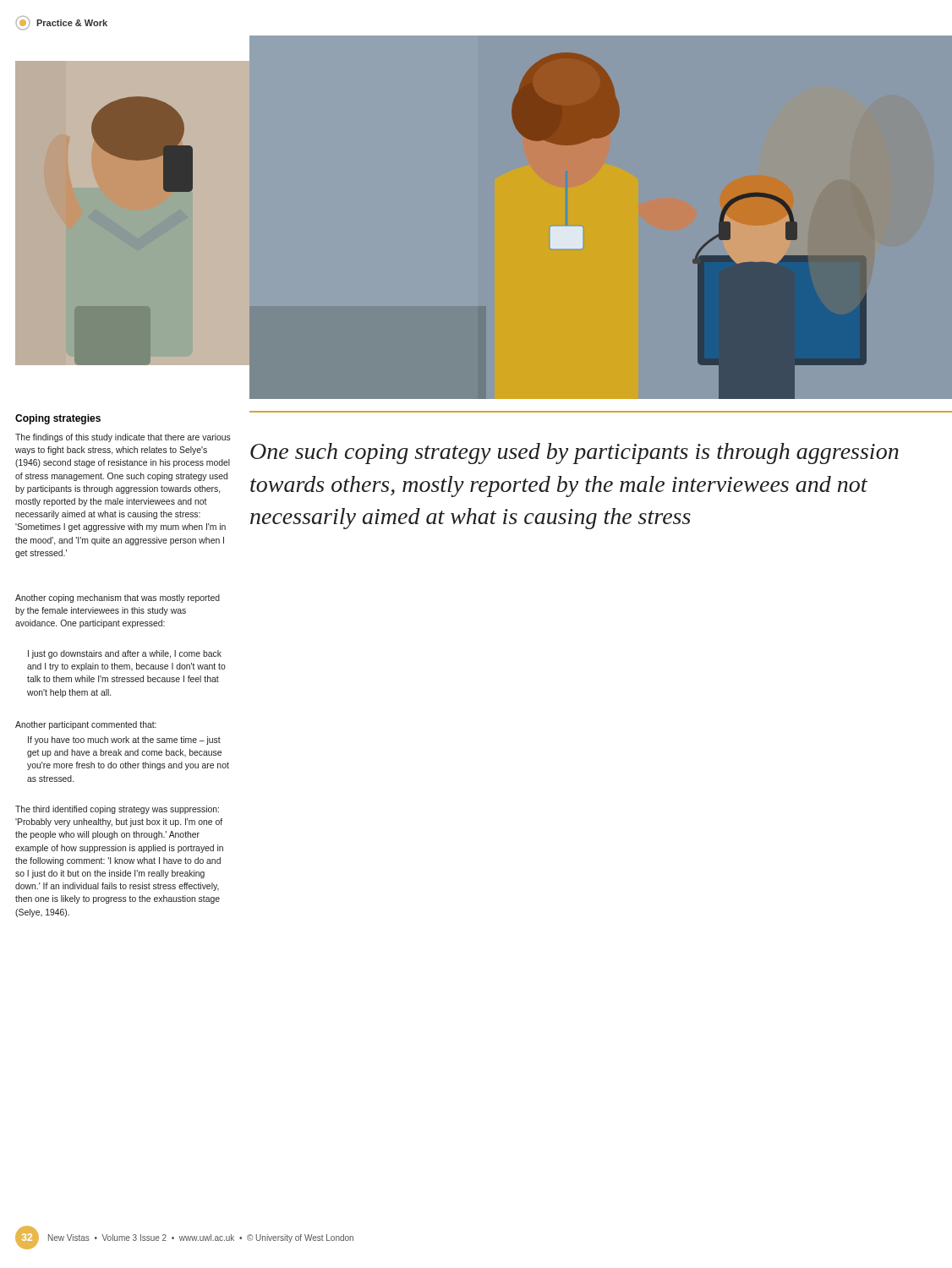Locate the block of text that opens with "The third identified coping strategy was"
The image size is (952, 1268).
click(x=123, y=861)
